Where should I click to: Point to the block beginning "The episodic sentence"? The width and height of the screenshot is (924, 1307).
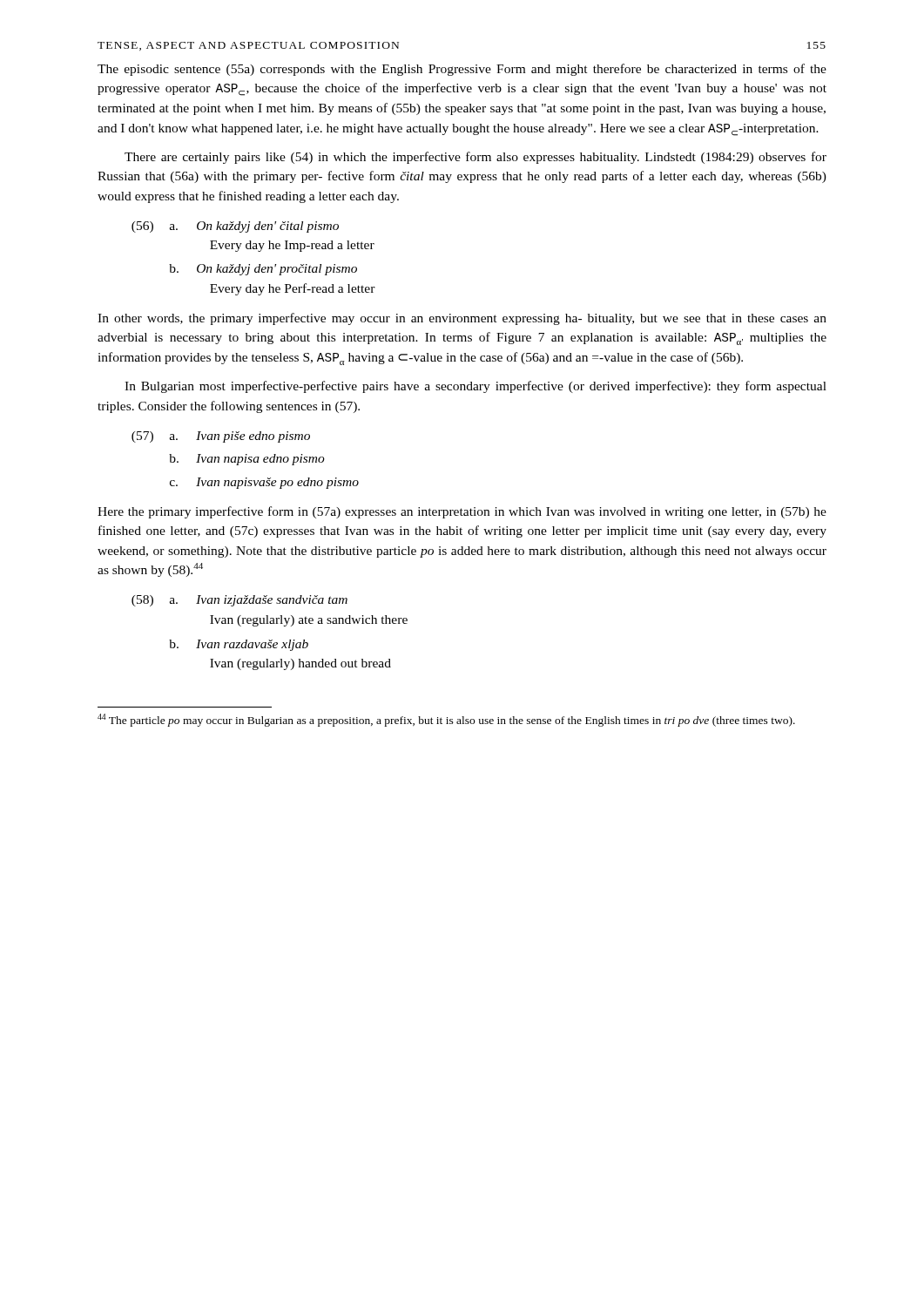462,99
